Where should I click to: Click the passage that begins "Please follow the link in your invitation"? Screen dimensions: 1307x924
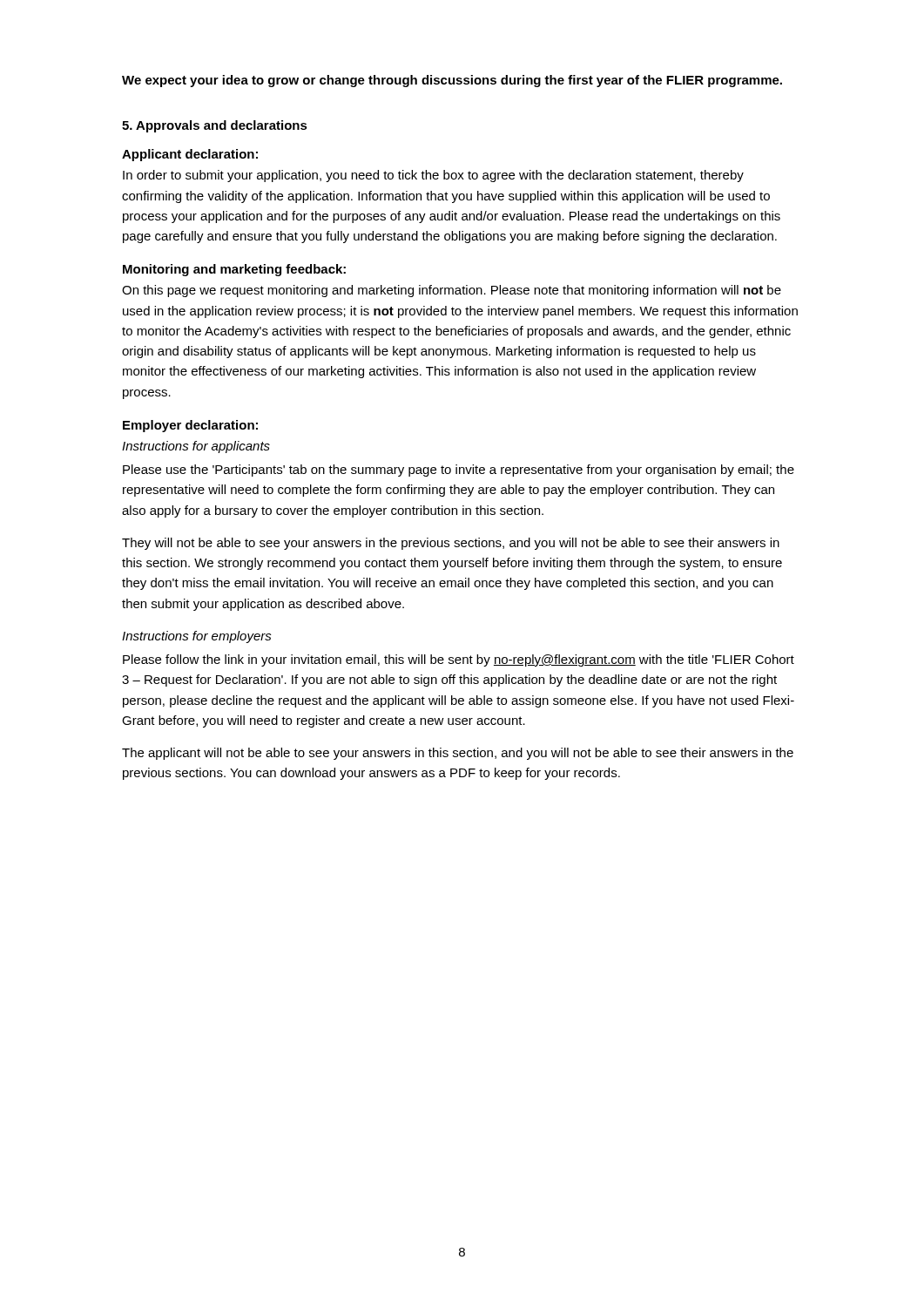pos(458,690)
